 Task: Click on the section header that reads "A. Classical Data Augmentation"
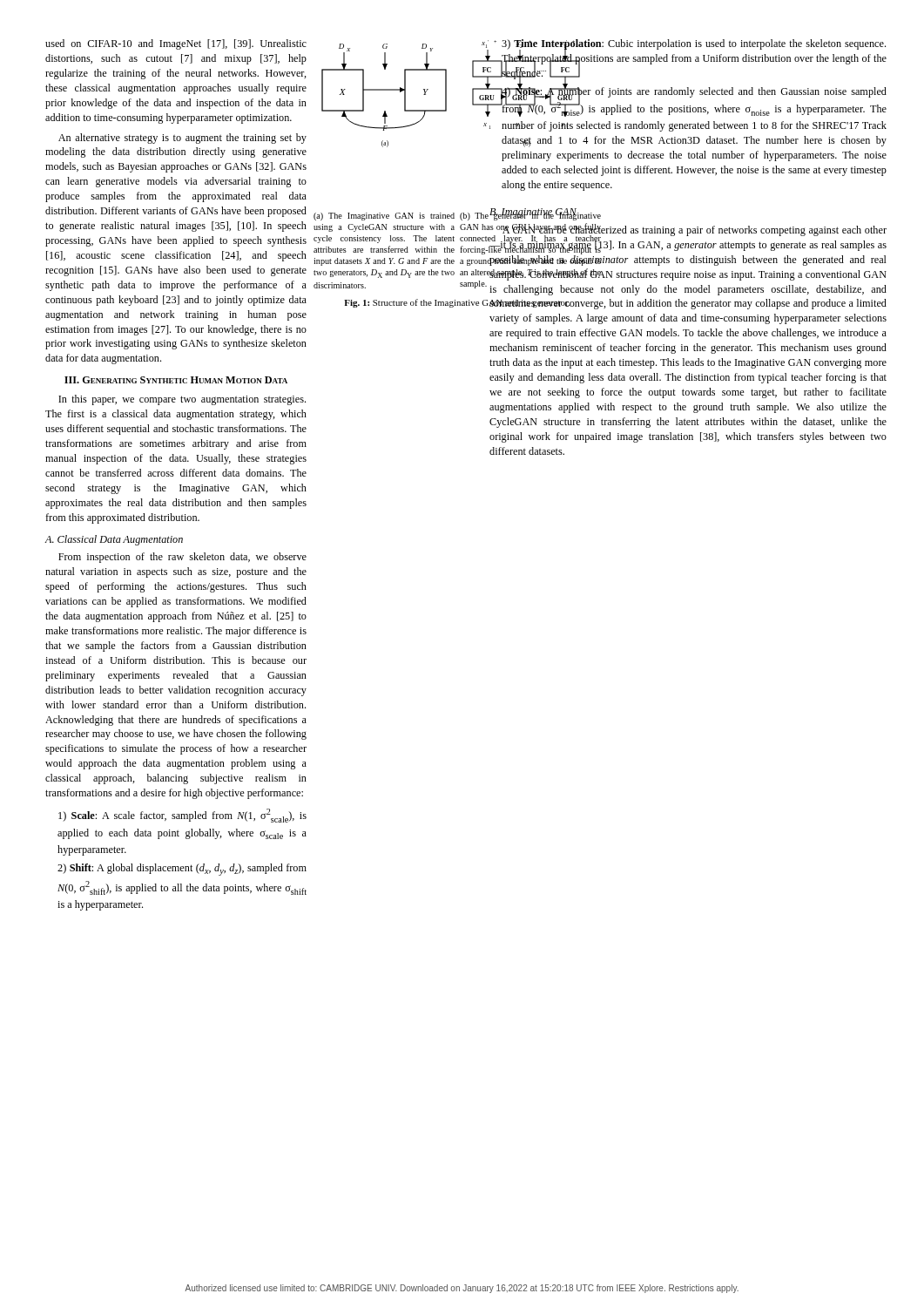(176, 539)
